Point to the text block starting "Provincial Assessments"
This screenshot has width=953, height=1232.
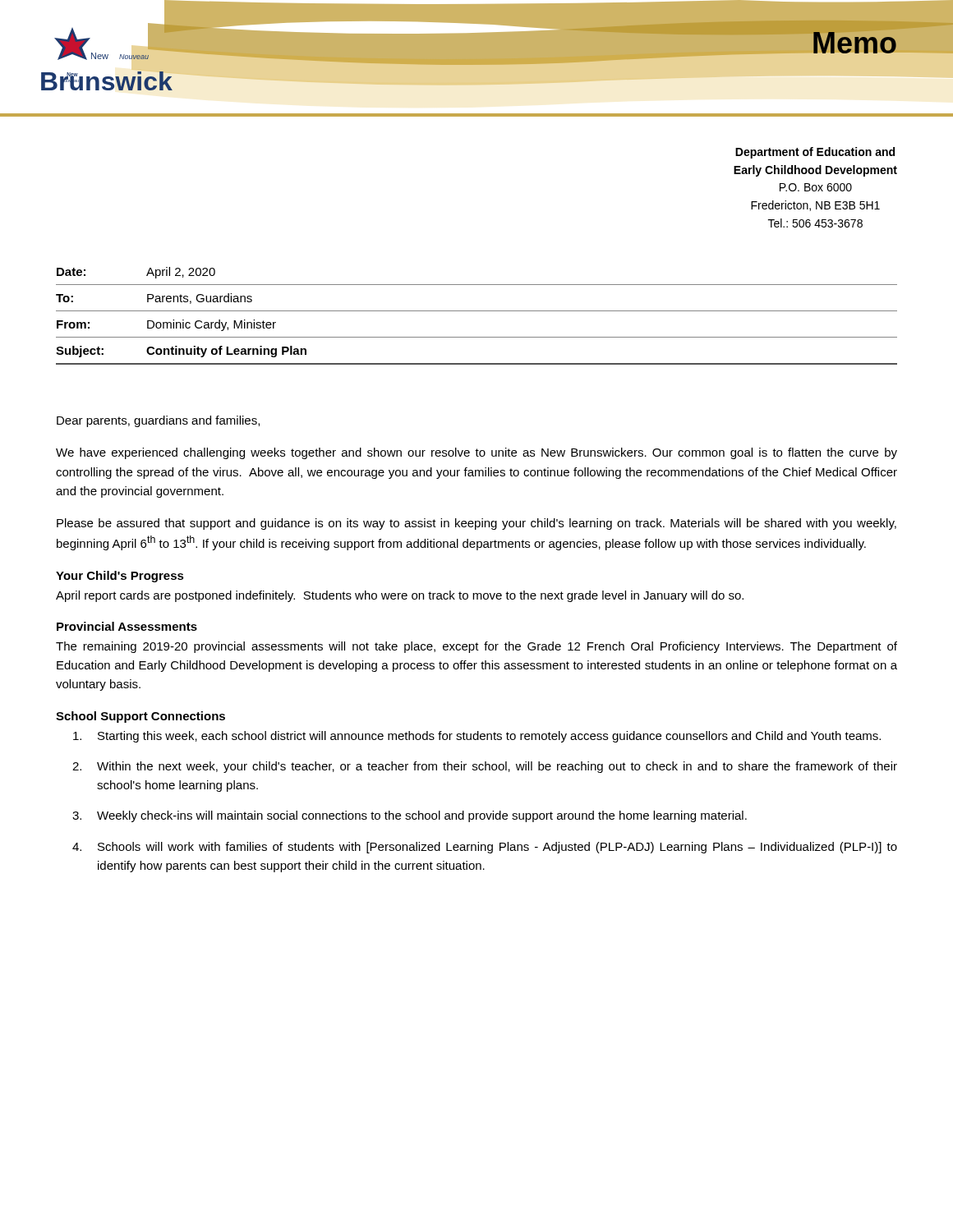(127, 626)
